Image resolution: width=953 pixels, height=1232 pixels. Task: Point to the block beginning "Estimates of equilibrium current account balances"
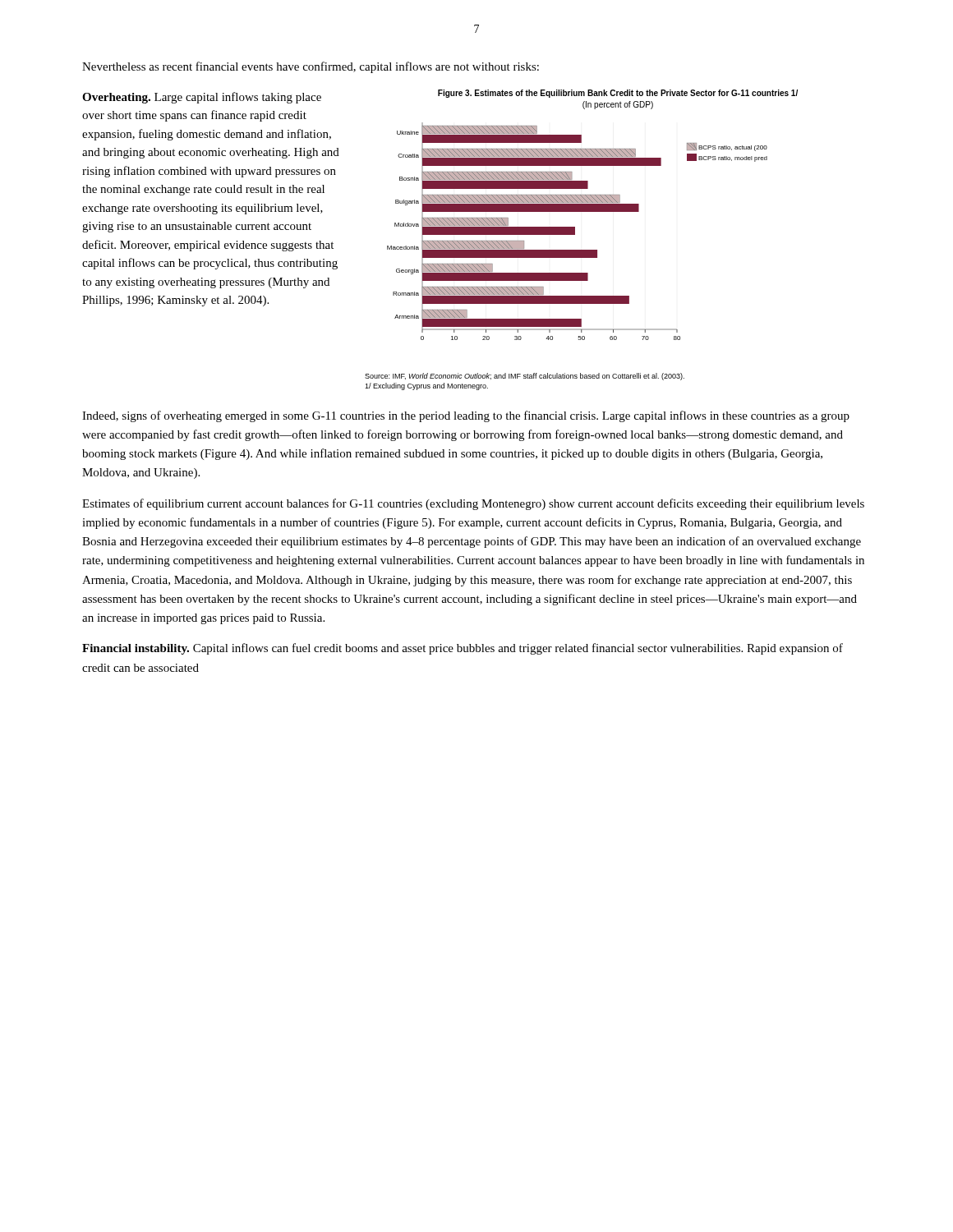[x=473, y=560]
